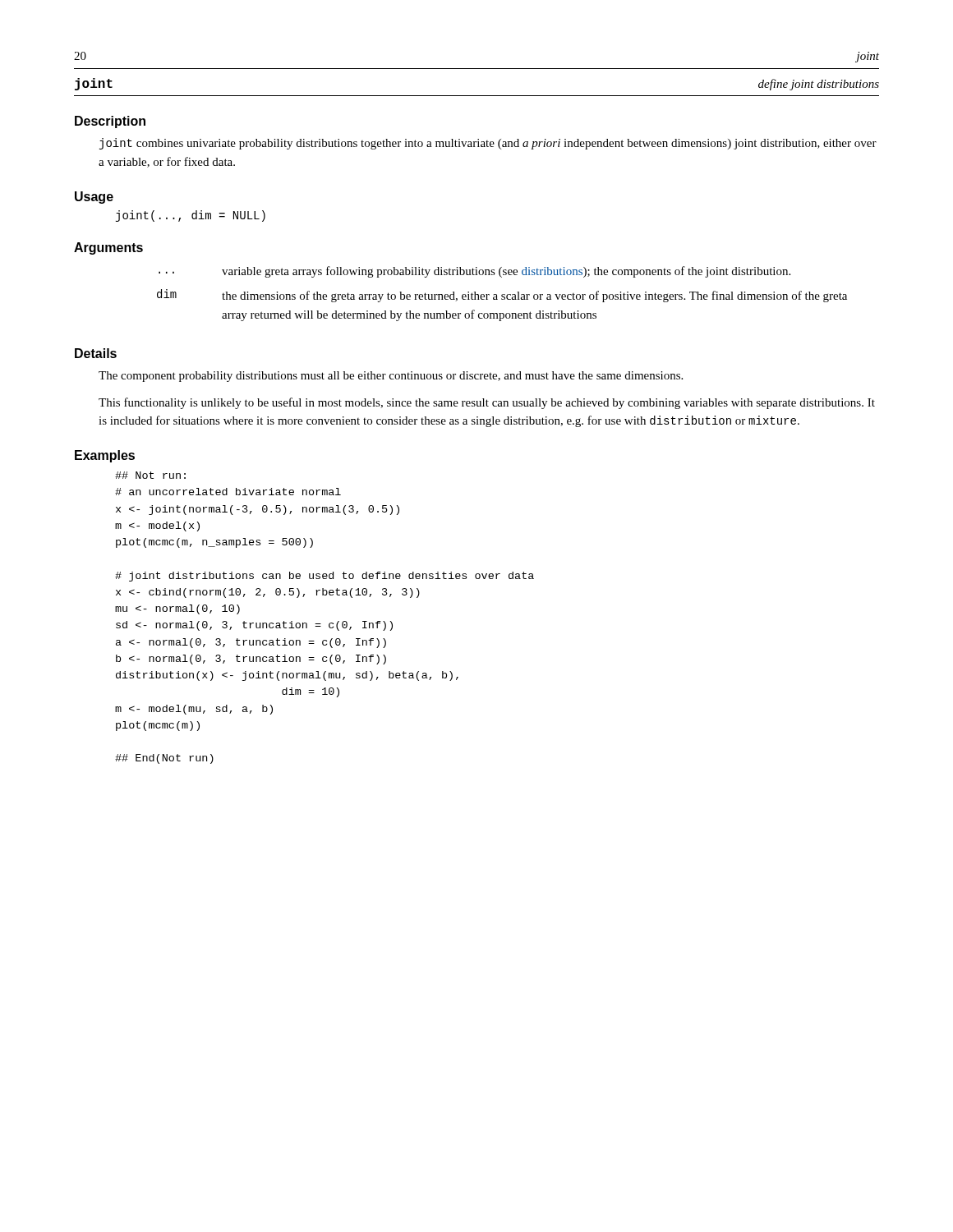Click where it says "joint define joint distributions"
Screen dimensions: 1232x953
coord(476,85)
